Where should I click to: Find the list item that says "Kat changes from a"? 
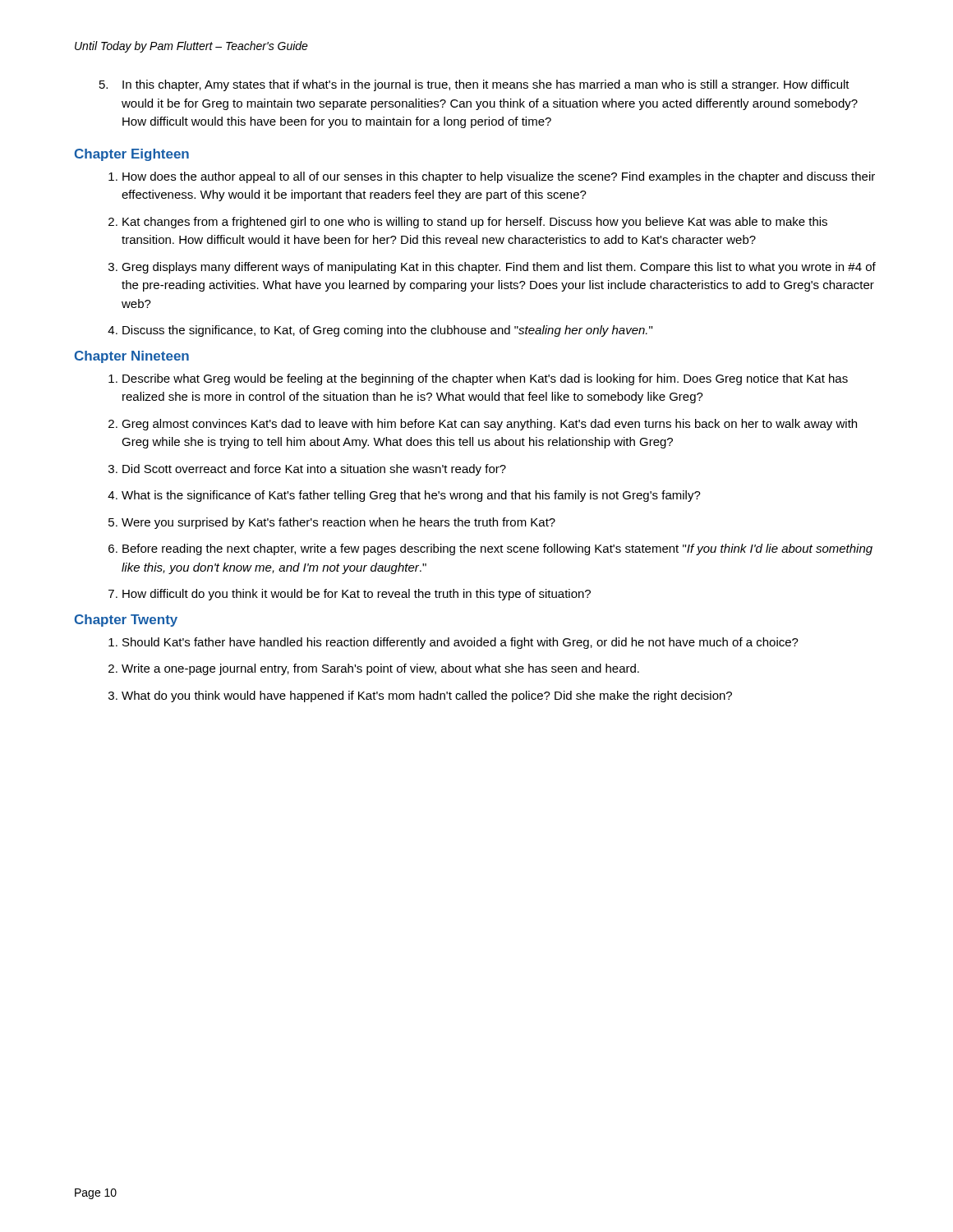tap(475, 230)
